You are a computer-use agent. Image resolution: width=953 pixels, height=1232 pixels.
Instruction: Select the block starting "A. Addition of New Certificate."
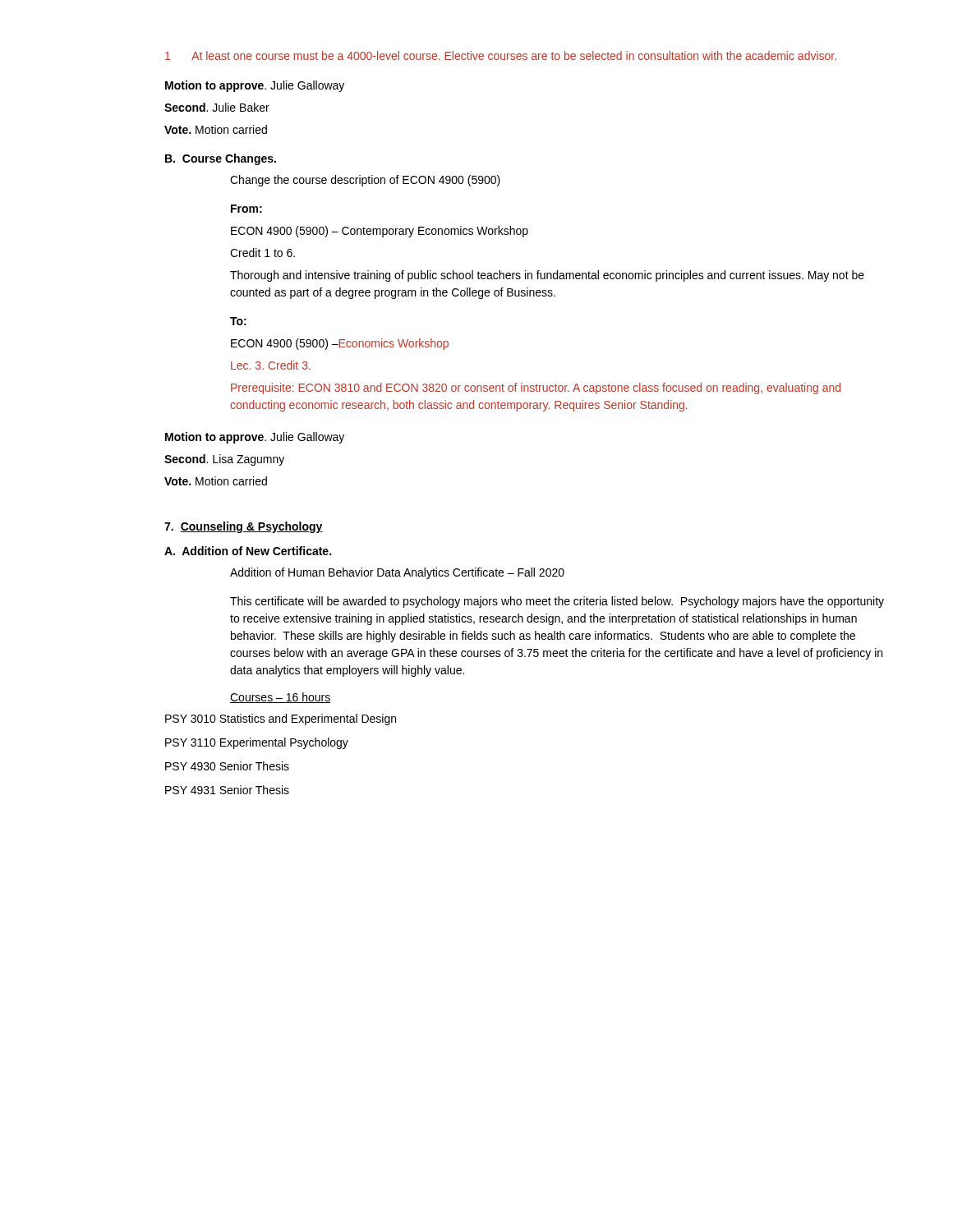tap(248, 551)
